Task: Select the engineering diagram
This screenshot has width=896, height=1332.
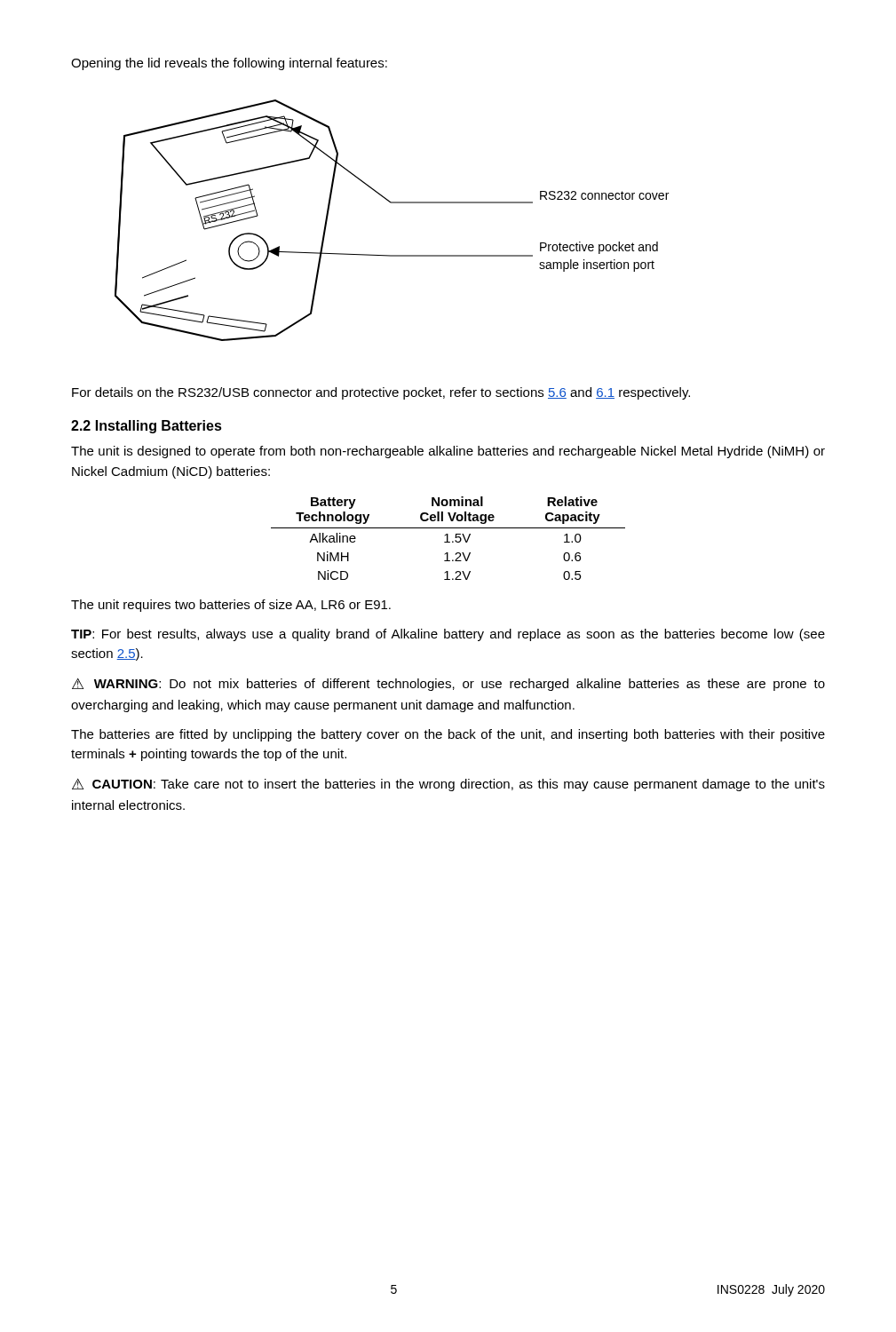Action: pos(448,224)
